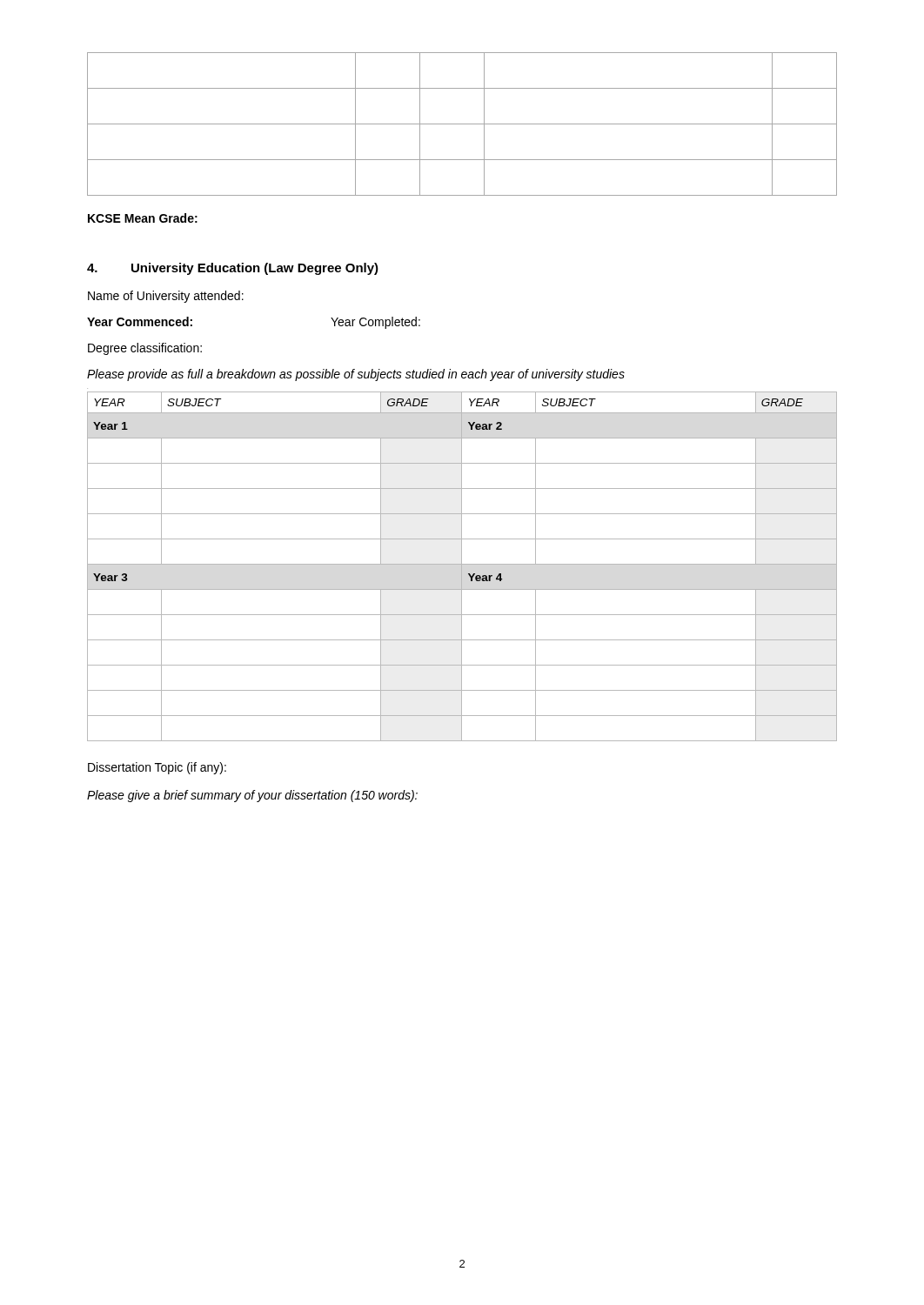Navigate to the element starting "Please provide as full"

[x=356, y=374]
